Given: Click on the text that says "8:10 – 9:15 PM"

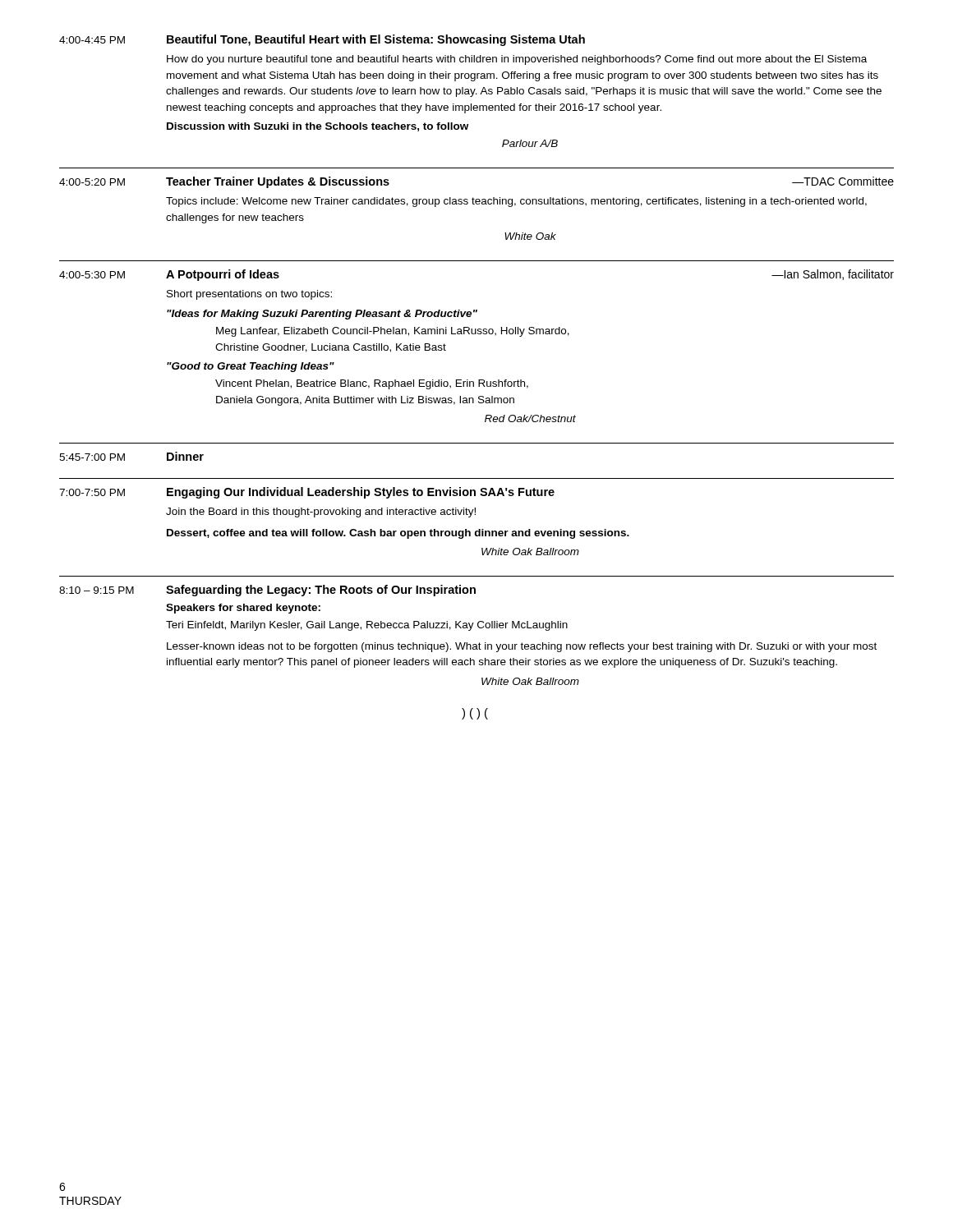Looking at the screenshot, I should [x=97, y=590].
